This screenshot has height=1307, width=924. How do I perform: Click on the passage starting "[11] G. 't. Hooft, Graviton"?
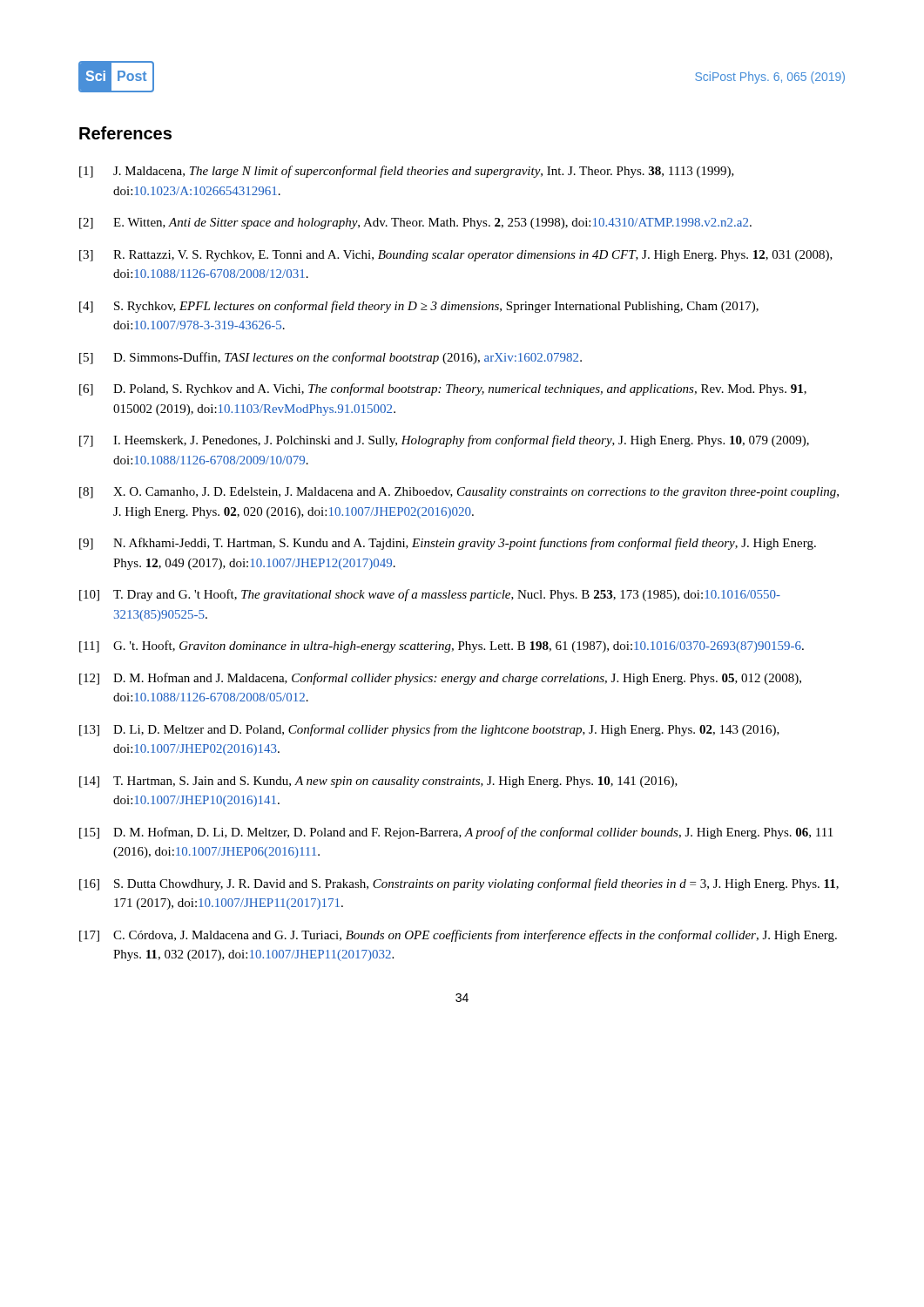click(462, 646)
